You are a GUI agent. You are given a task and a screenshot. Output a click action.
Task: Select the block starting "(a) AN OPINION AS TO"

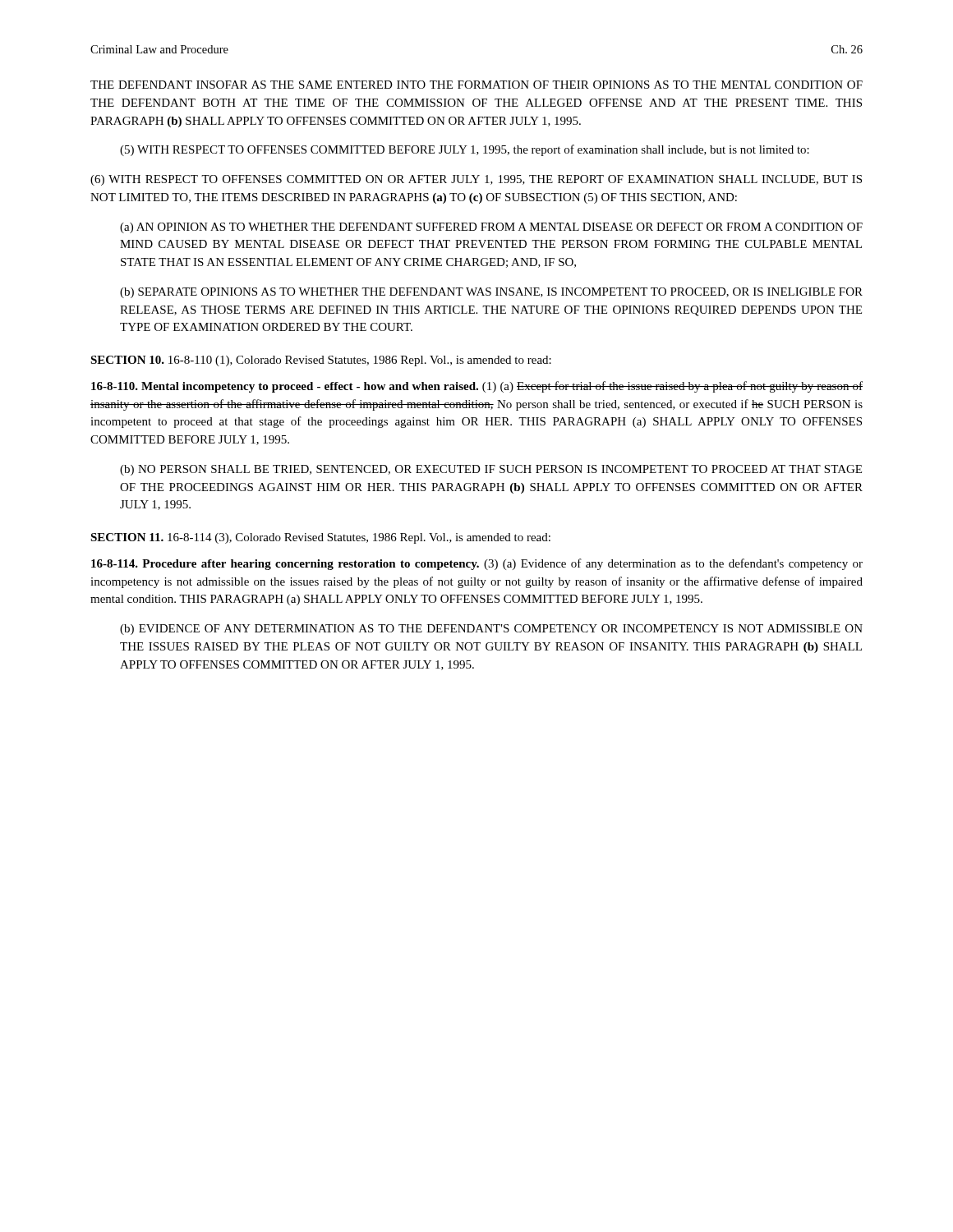491,244
